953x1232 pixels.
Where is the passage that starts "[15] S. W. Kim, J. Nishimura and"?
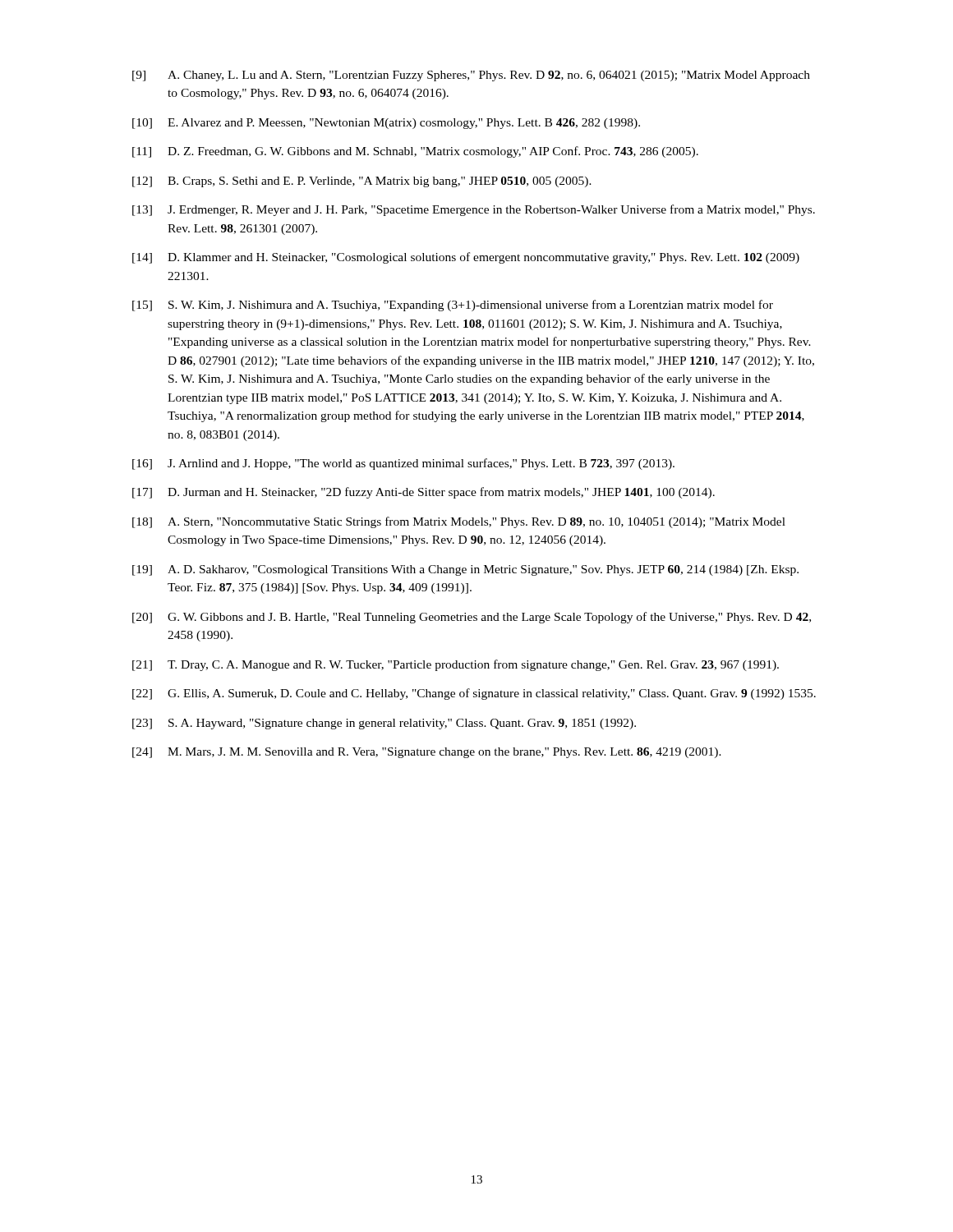click(476, 370)
